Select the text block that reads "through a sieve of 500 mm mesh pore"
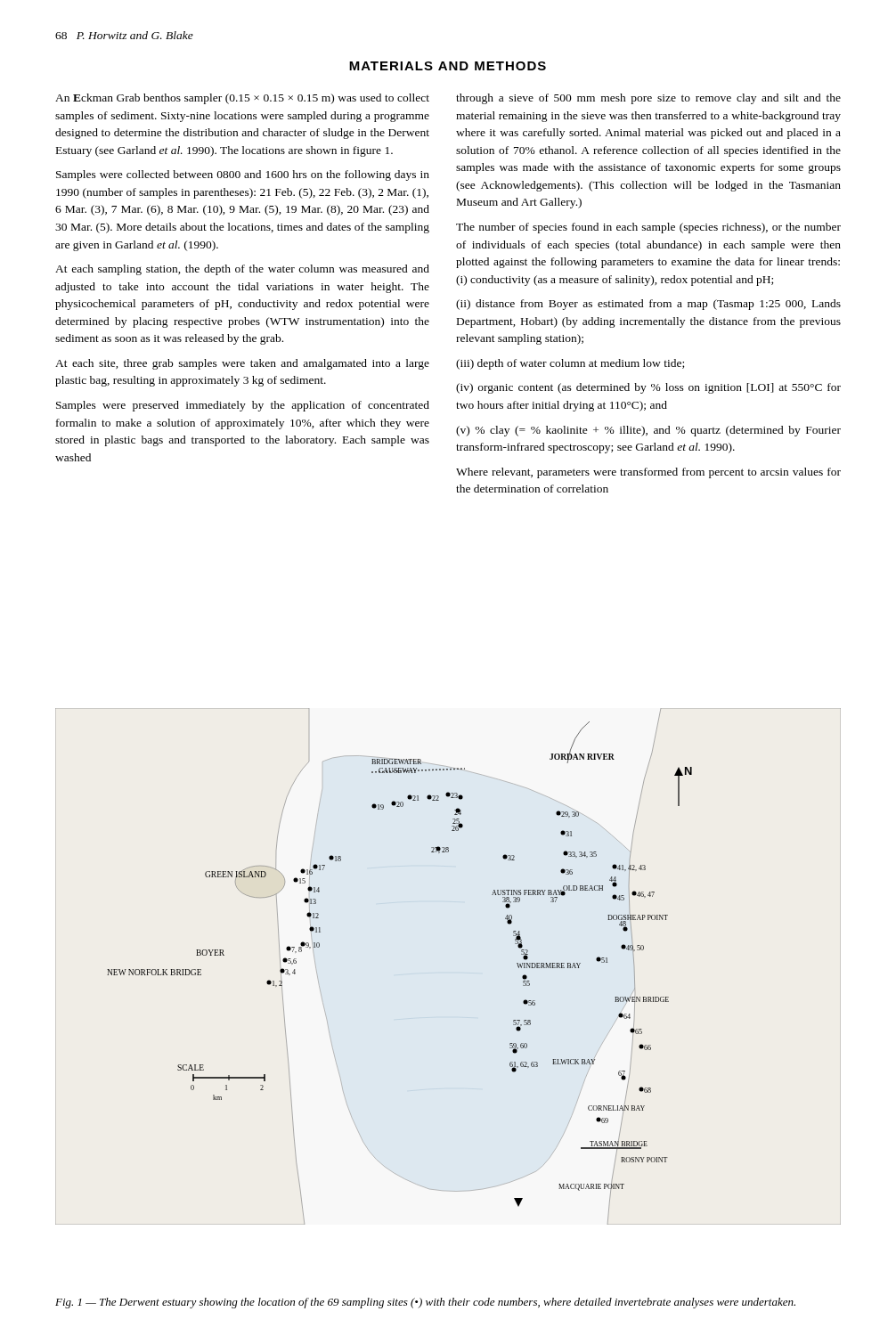This screenshot has width=896, height=1336. pos(648,150)
